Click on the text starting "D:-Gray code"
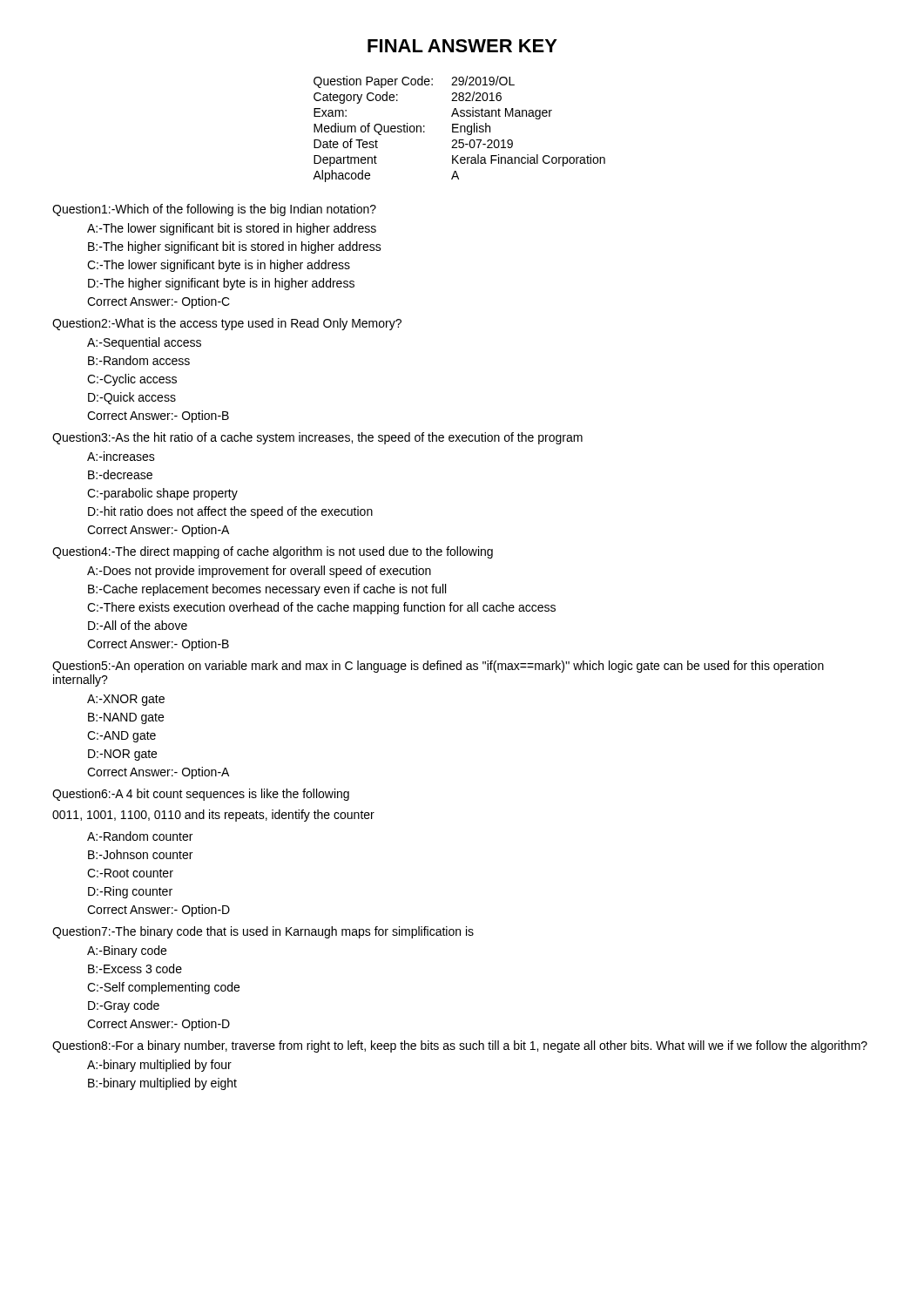 pos(124,1006)
